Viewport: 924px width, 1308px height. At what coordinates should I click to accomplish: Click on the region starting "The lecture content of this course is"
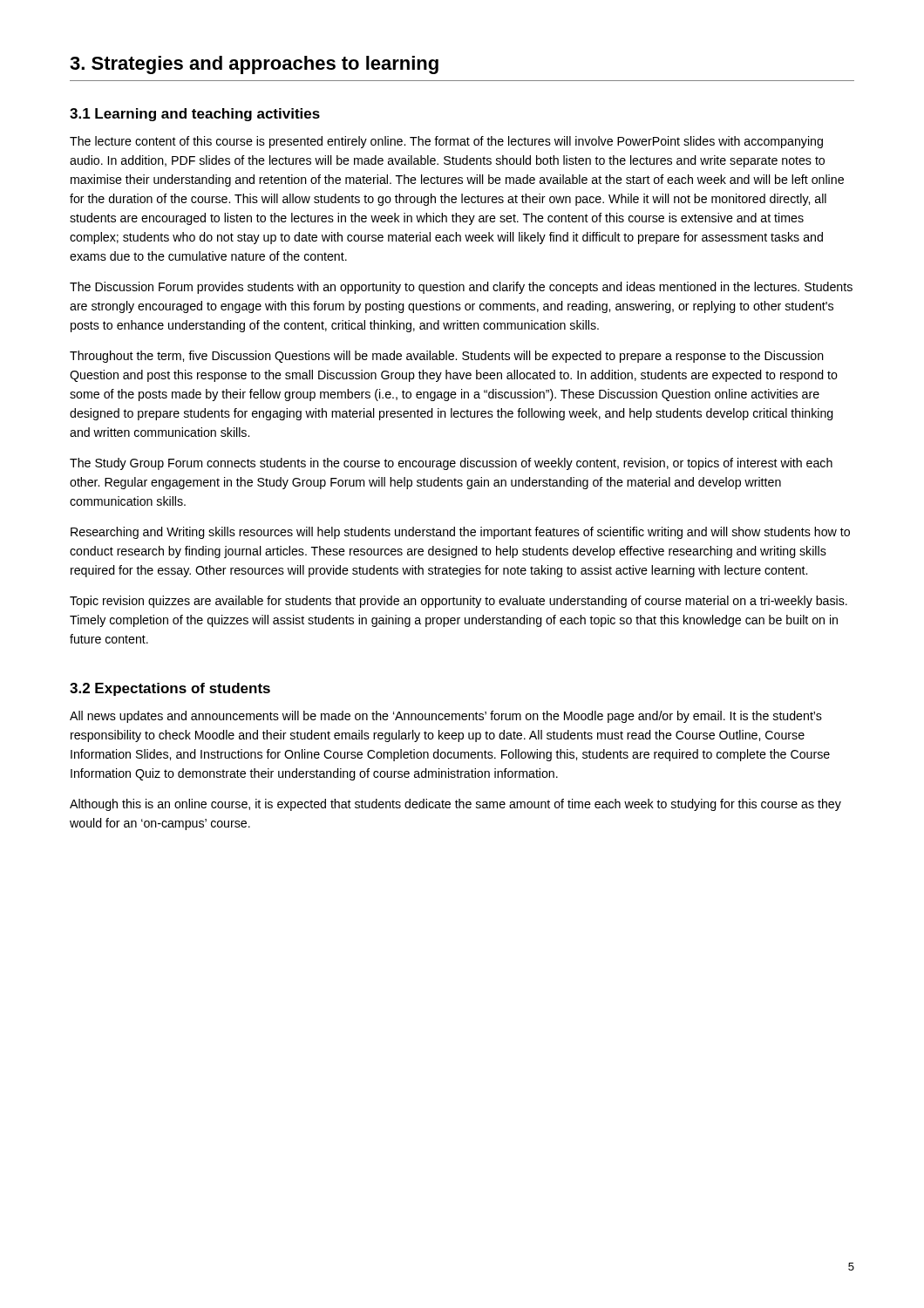tap(462, 199)
